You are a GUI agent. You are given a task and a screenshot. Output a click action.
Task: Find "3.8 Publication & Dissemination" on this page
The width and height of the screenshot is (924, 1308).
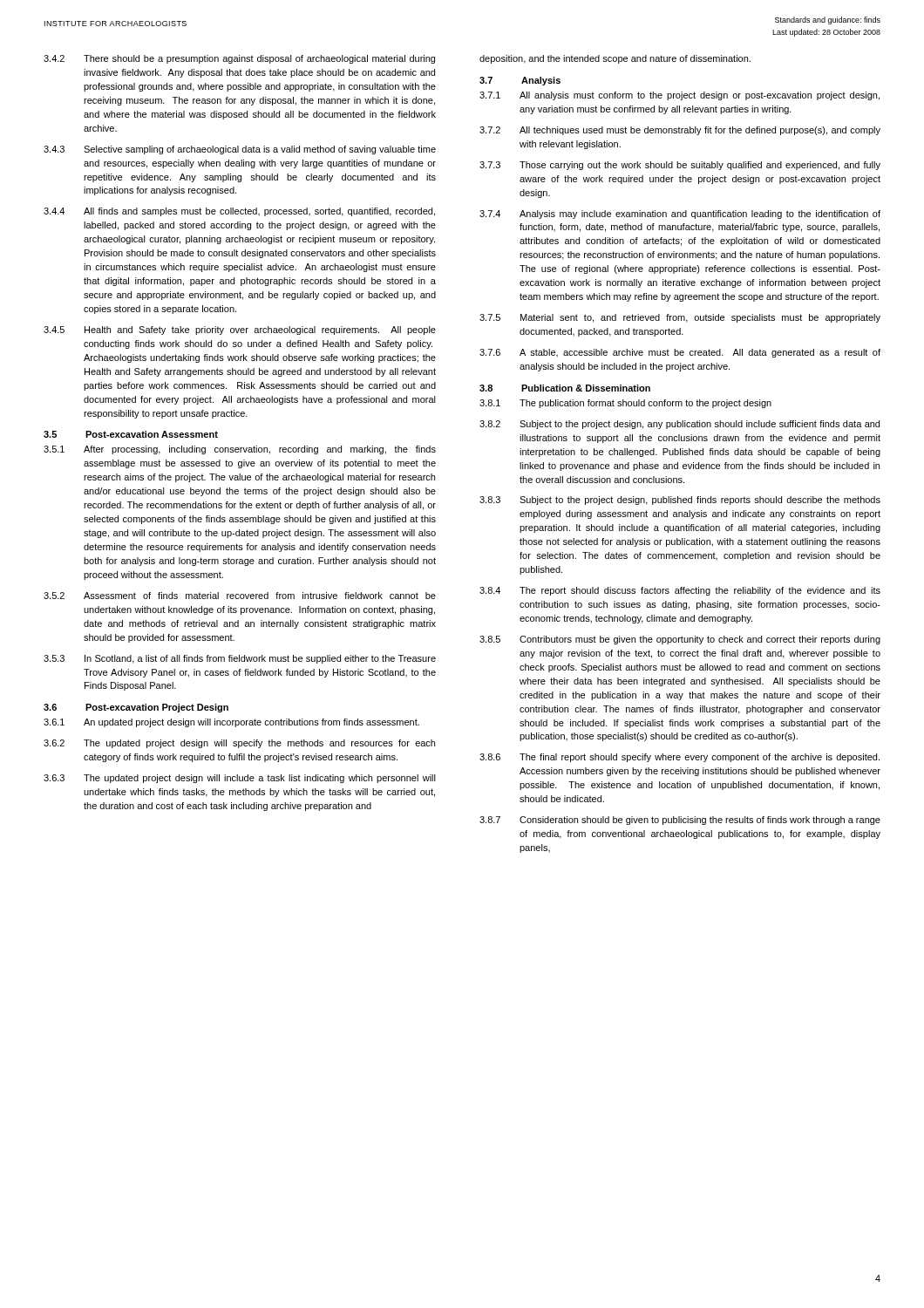[565, 388]
